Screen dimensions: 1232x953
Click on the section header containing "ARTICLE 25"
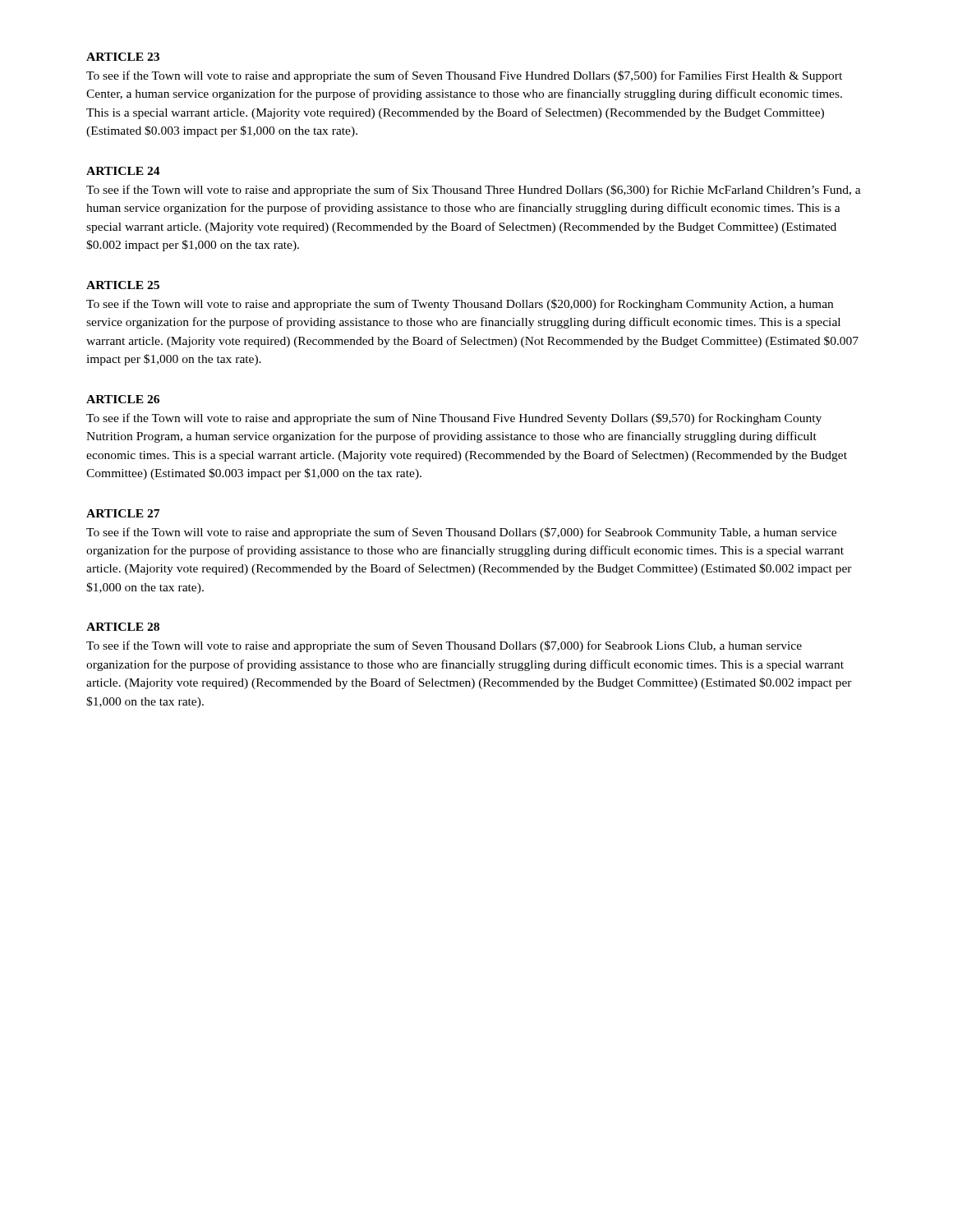pos(123,284)
